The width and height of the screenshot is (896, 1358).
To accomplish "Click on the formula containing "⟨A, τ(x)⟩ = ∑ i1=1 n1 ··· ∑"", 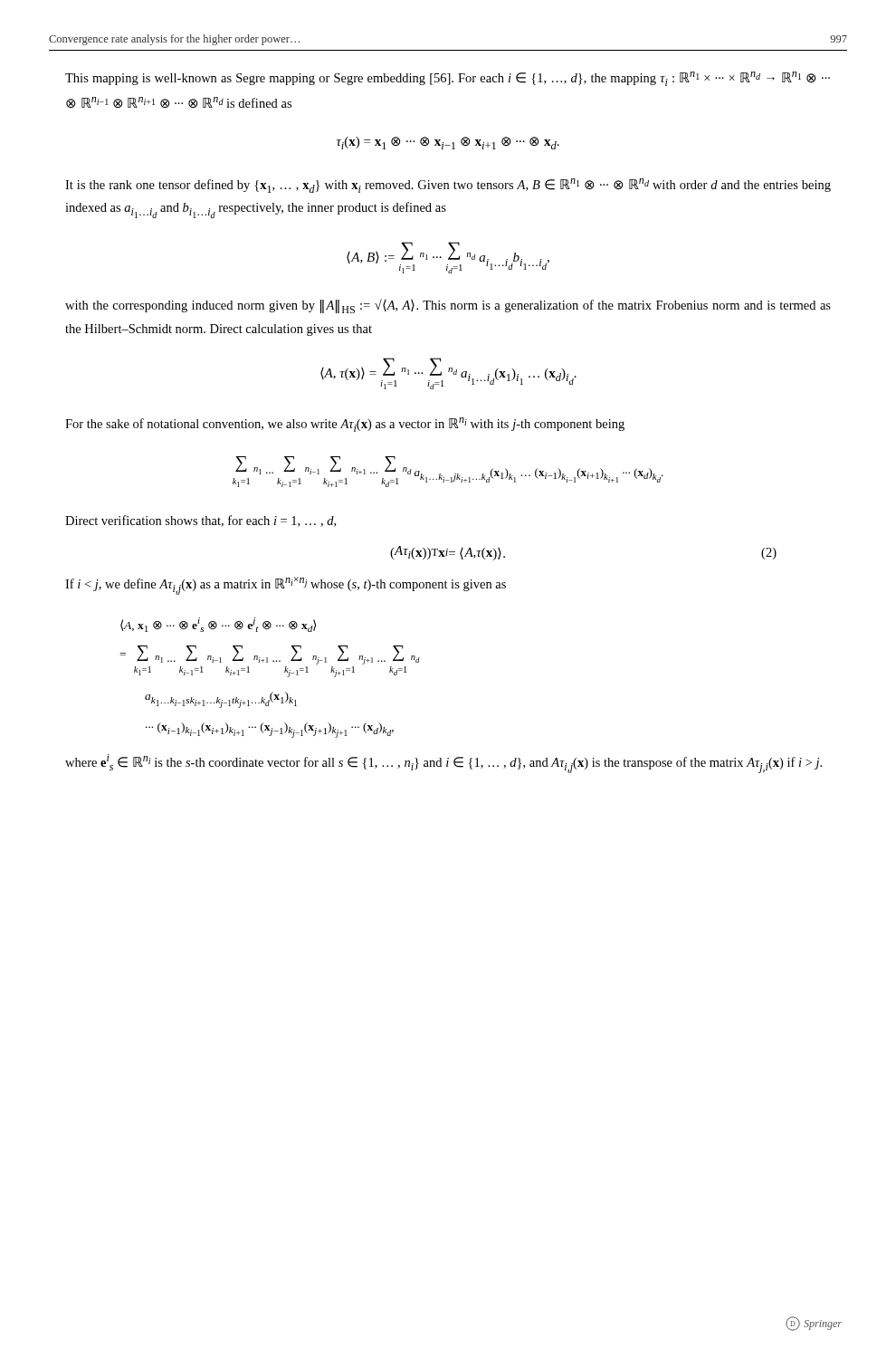I will [448, 375].
